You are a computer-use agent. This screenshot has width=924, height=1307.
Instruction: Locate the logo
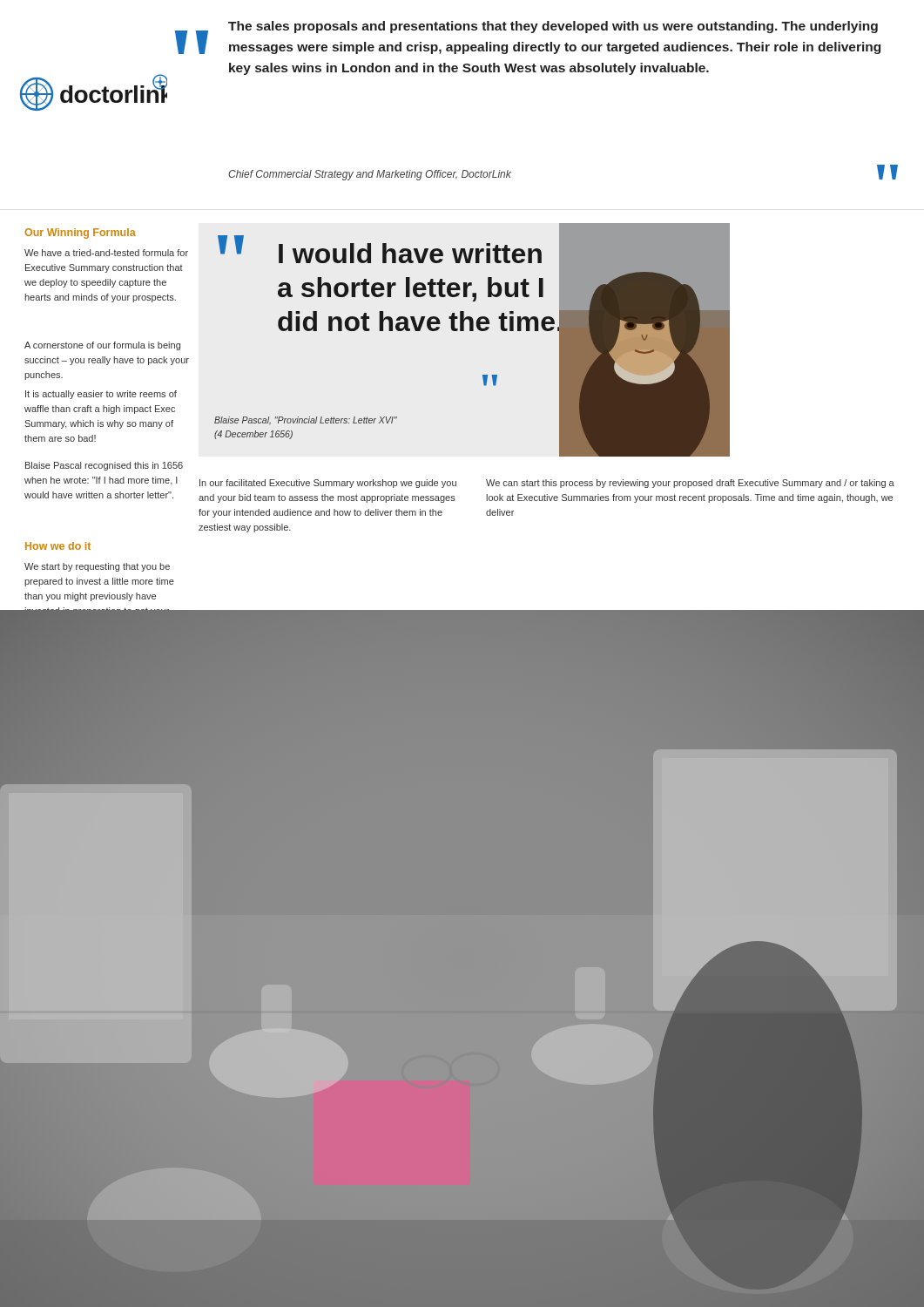click(93, 96)
